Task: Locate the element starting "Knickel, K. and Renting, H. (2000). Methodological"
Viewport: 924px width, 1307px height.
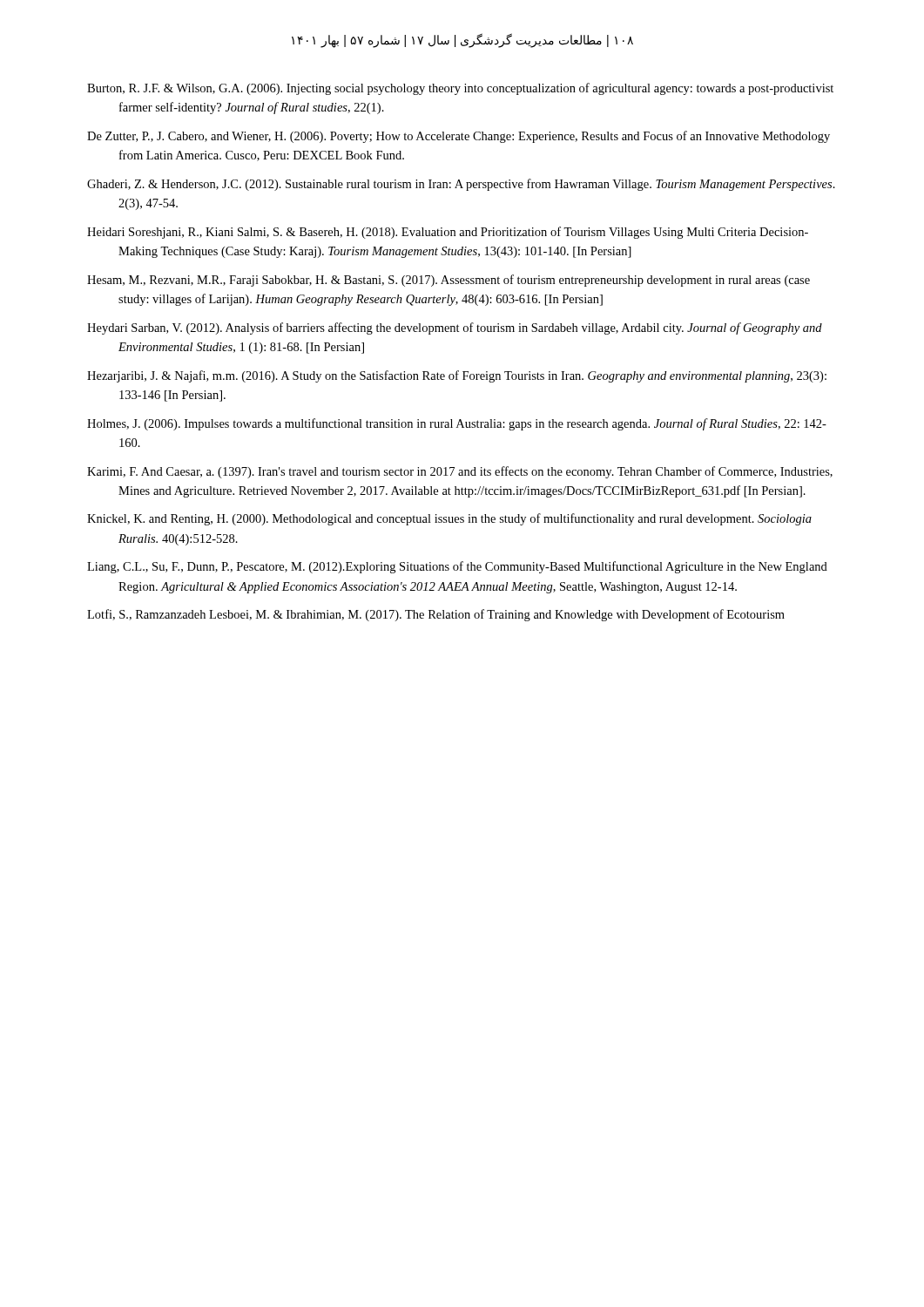Action: point(449,529)
